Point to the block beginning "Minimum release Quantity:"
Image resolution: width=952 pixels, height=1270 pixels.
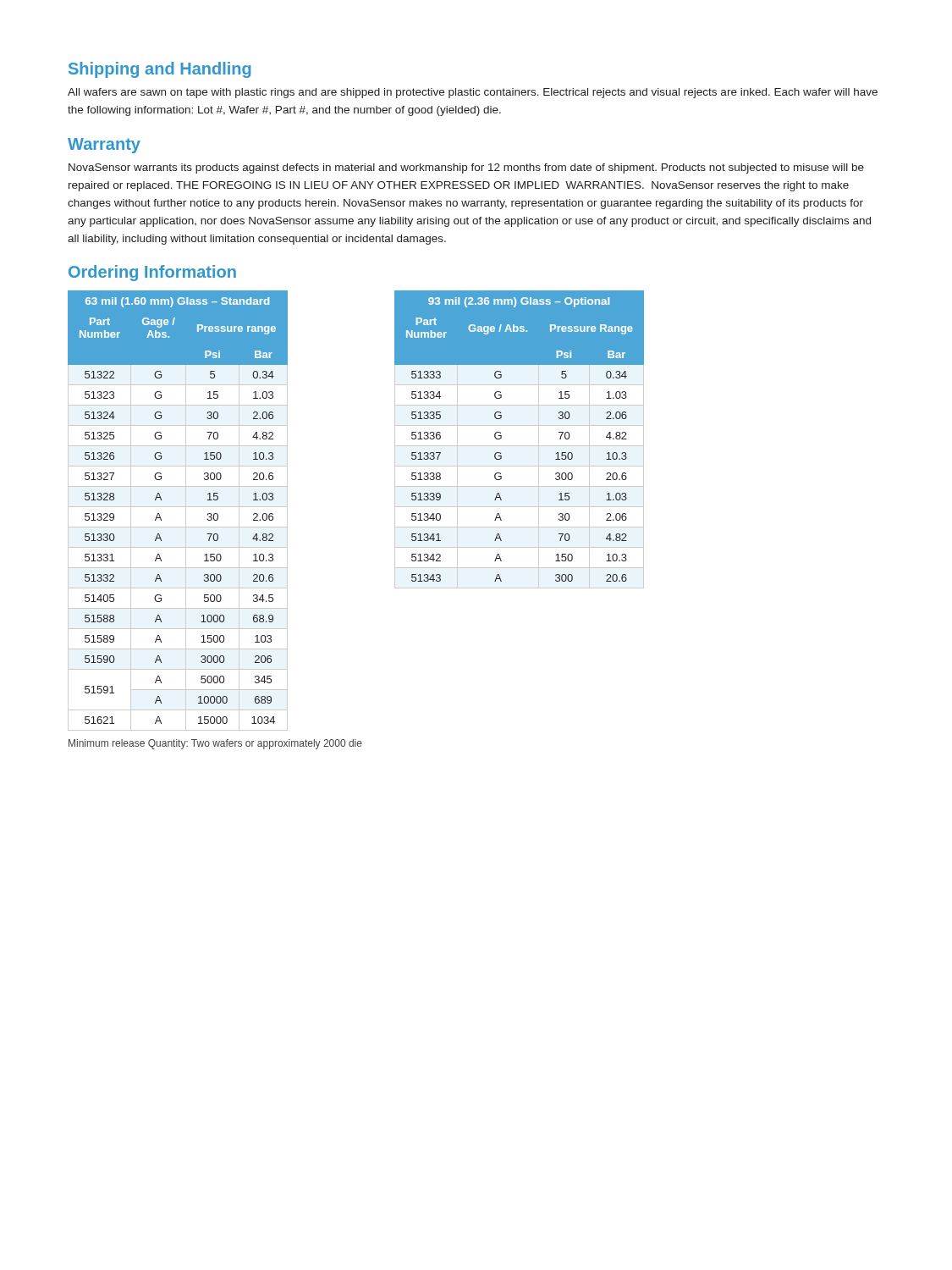click(215, 744)
